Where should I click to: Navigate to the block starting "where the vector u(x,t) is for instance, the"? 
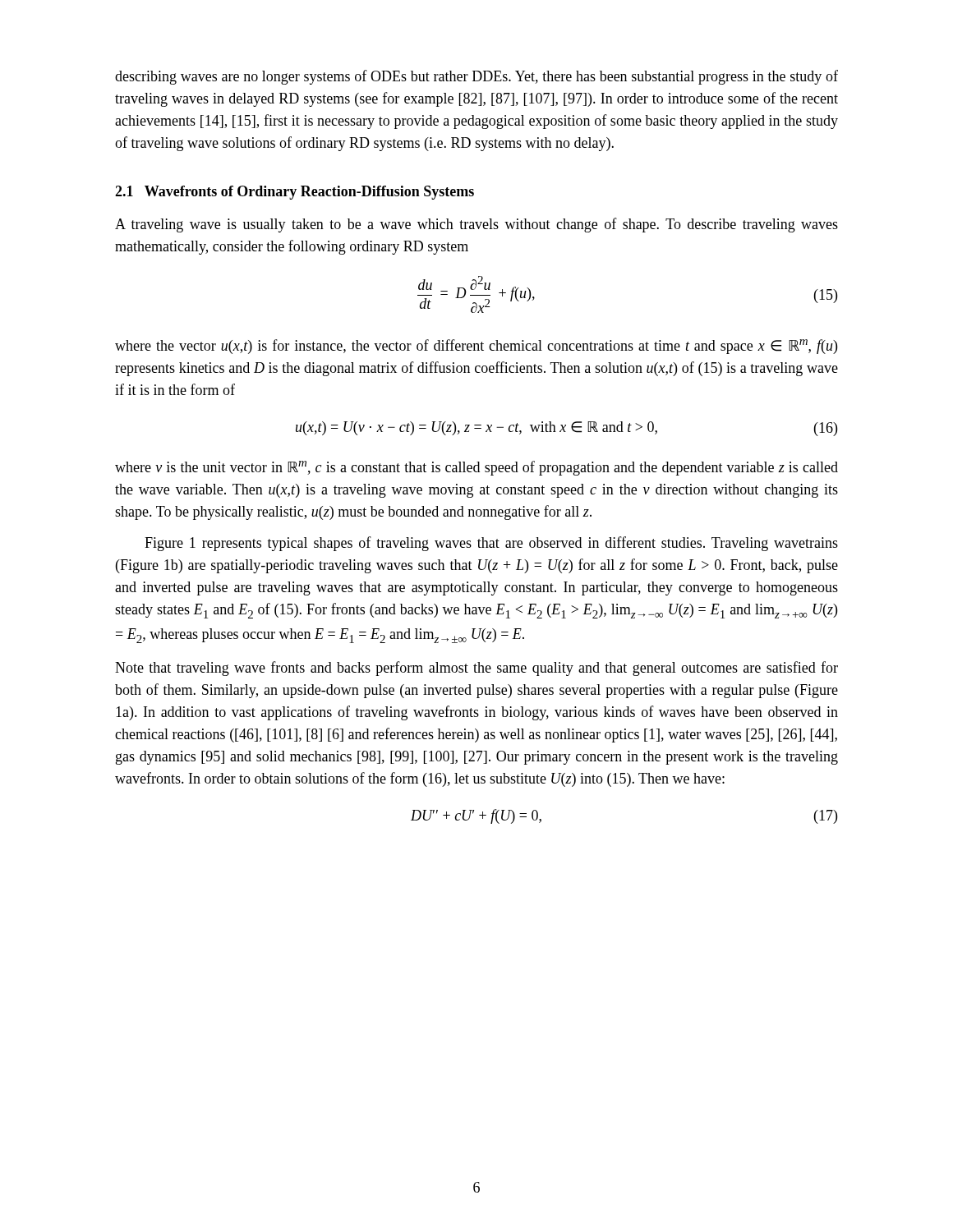476,367
